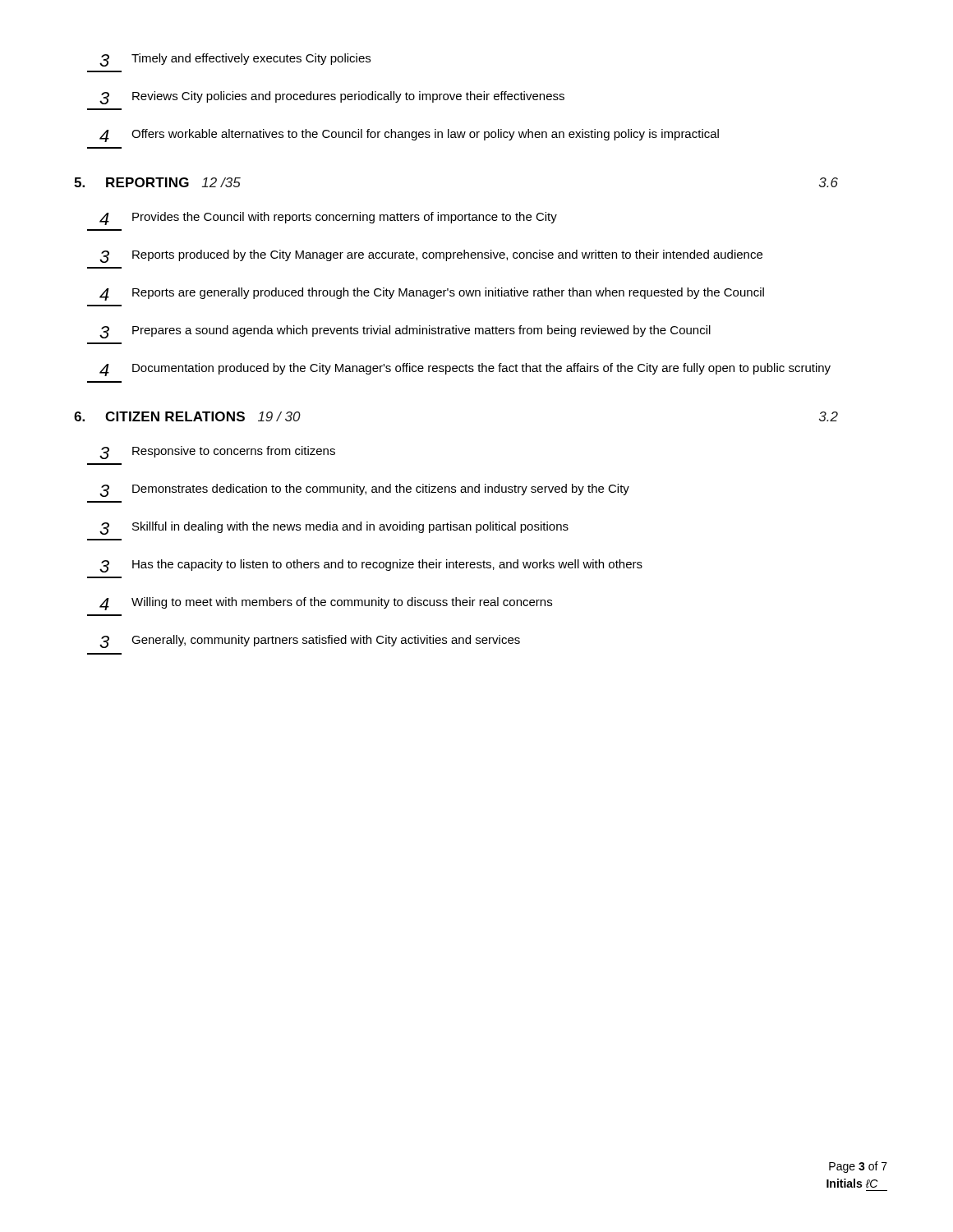Find the region starting "4 Provides the Council with reports concerning matters"

481,219
